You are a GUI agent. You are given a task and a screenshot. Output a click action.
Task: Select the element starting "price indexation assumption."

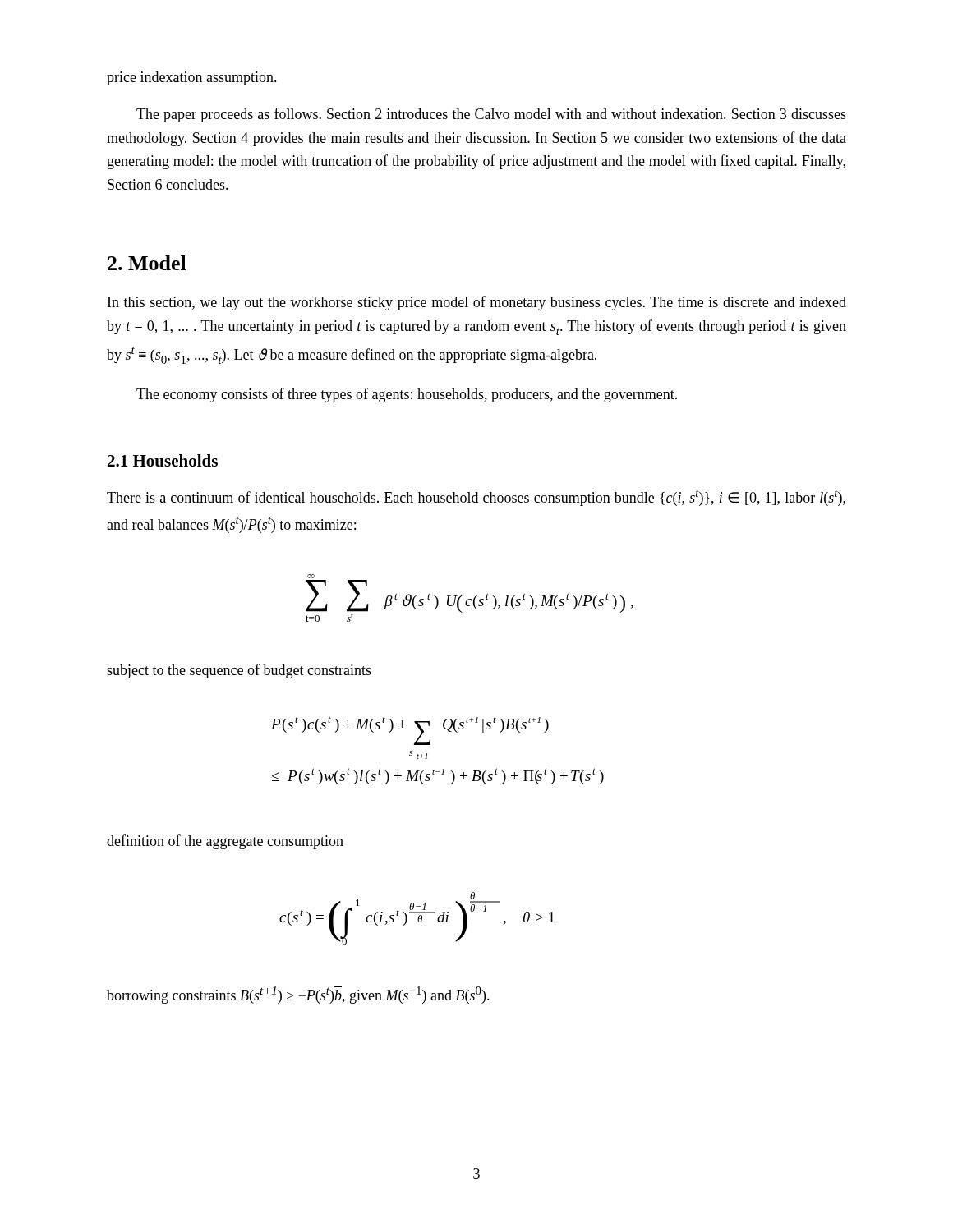click(x=192, y=78)
